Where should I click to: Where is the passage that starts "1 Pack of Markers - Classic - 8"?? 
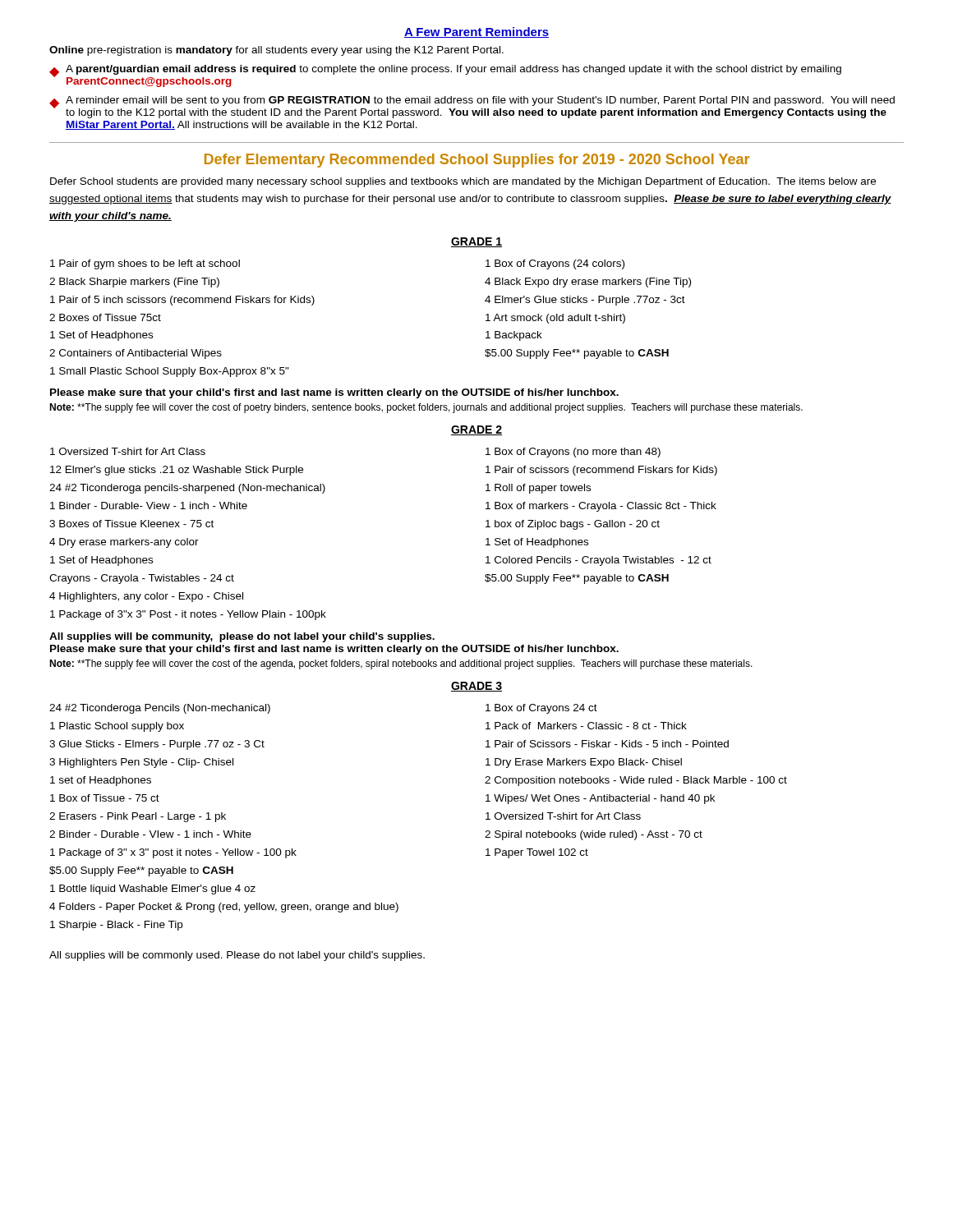586,726
